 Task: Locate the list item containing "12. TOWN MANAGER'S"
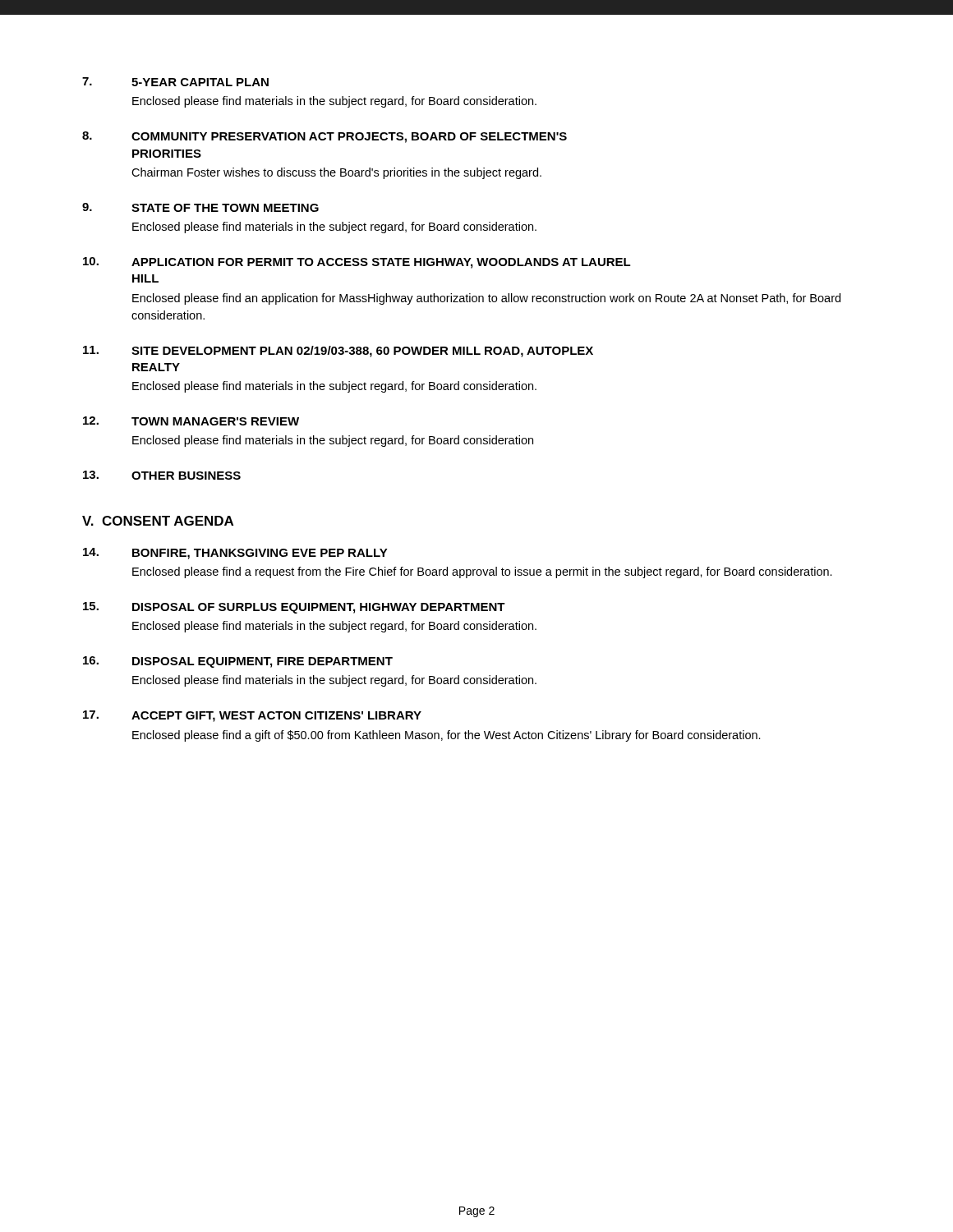[493, 431]
